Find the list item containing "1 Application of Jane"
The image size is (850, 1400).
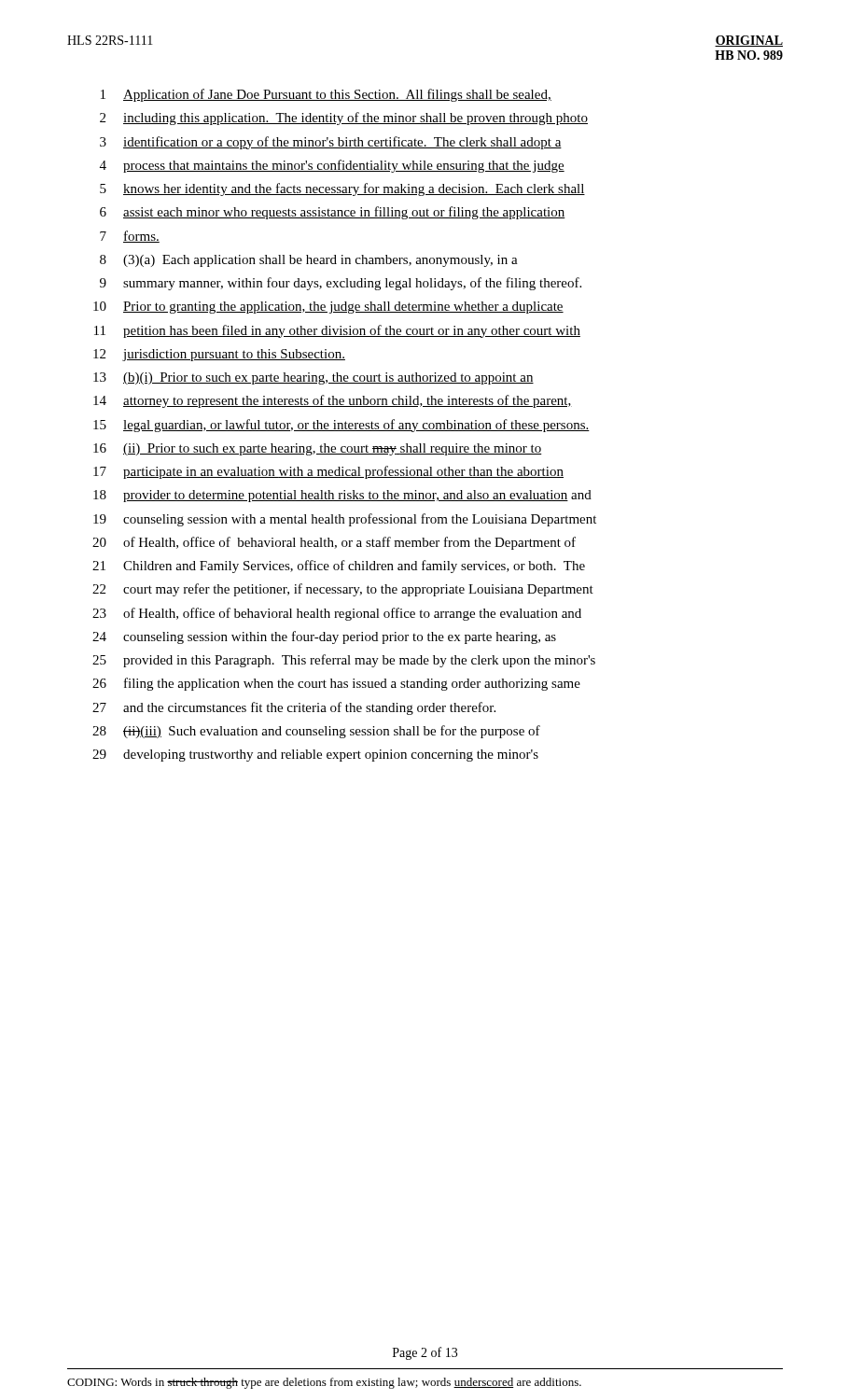[425, 95]
